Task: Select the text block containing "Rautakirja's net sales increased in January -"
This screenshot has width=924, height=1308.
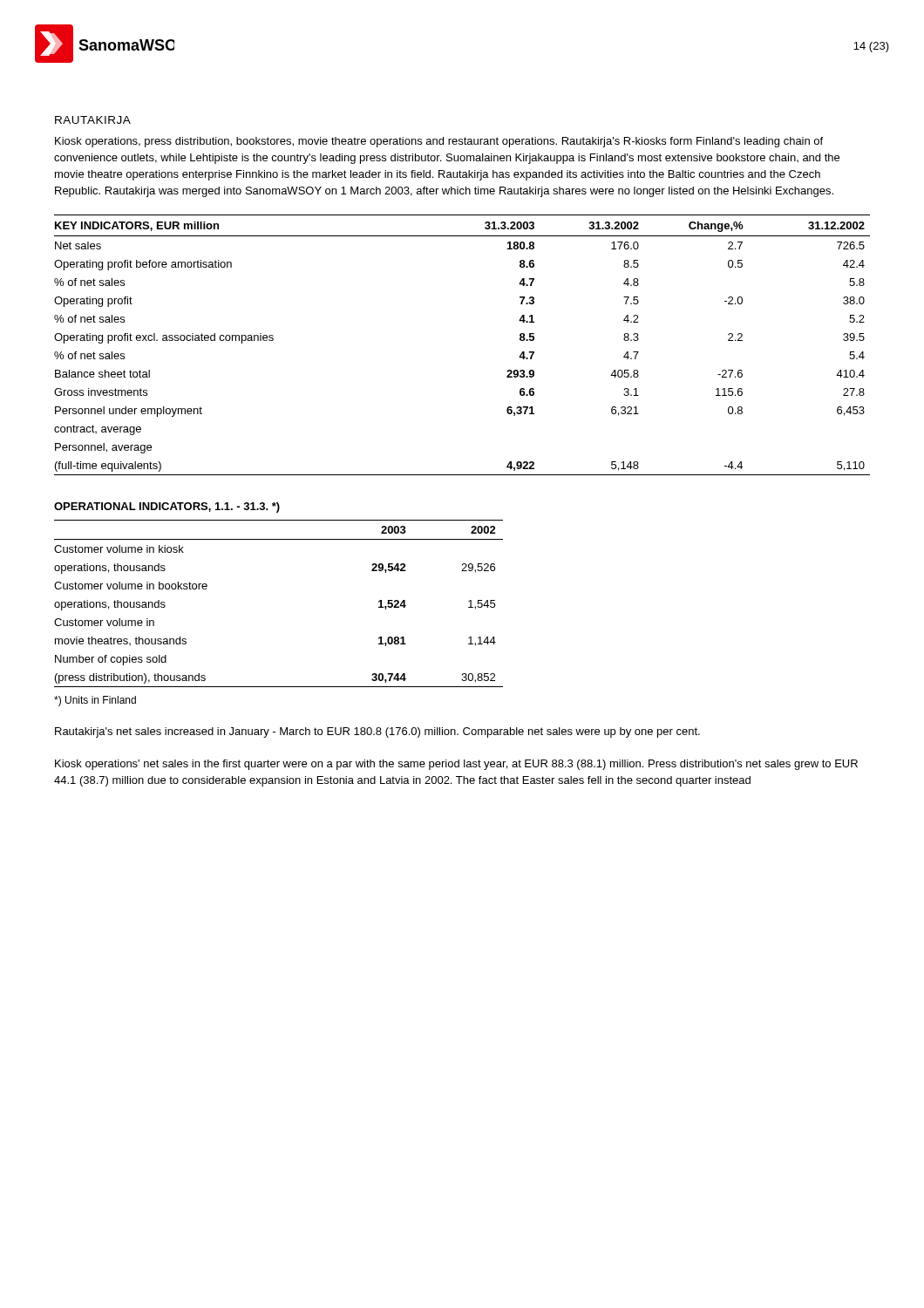Action: (x=377, y=731)
